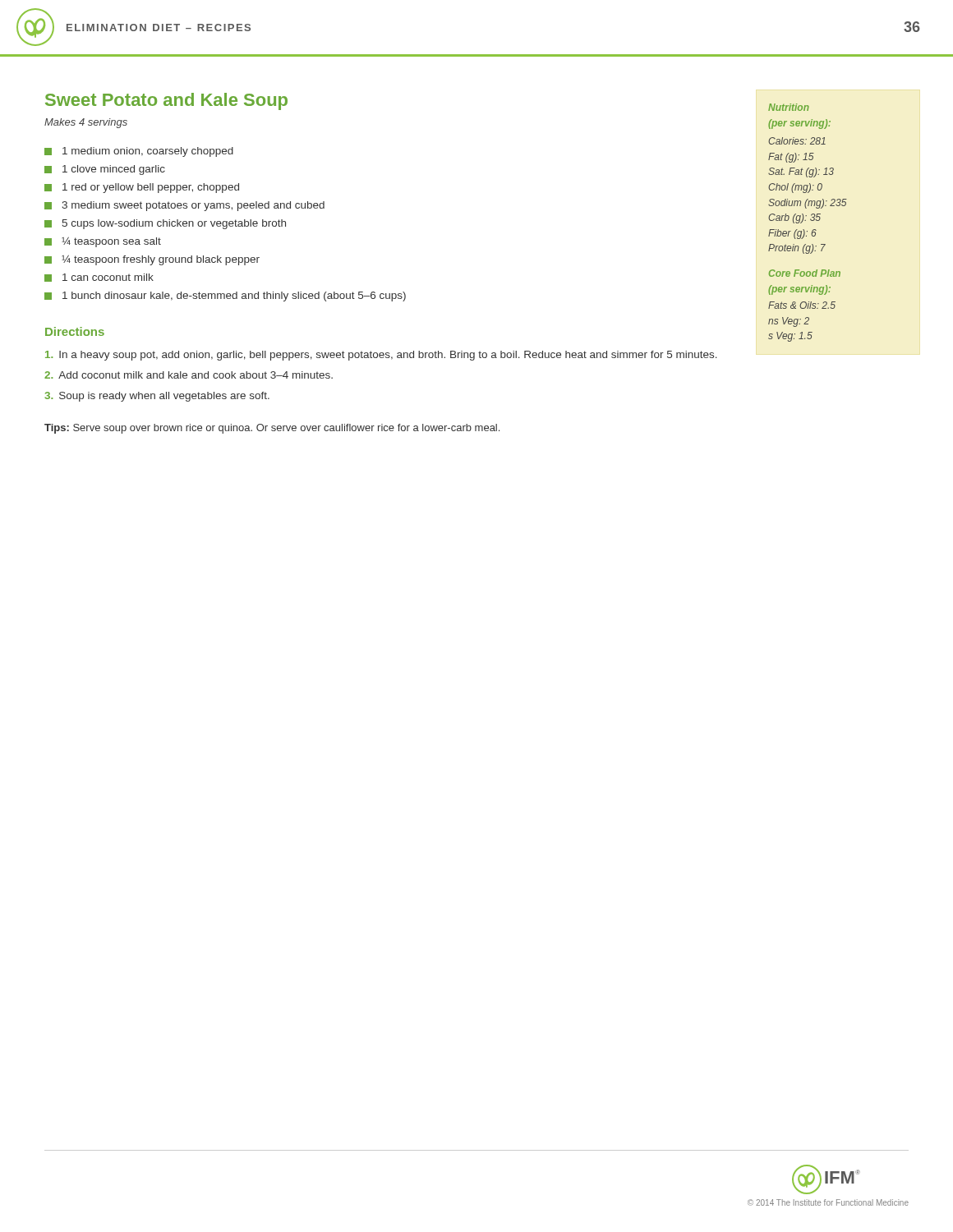
Task: Point to the block beginning "Tips: Serve soup over brown"
Action: click(388, 428)
